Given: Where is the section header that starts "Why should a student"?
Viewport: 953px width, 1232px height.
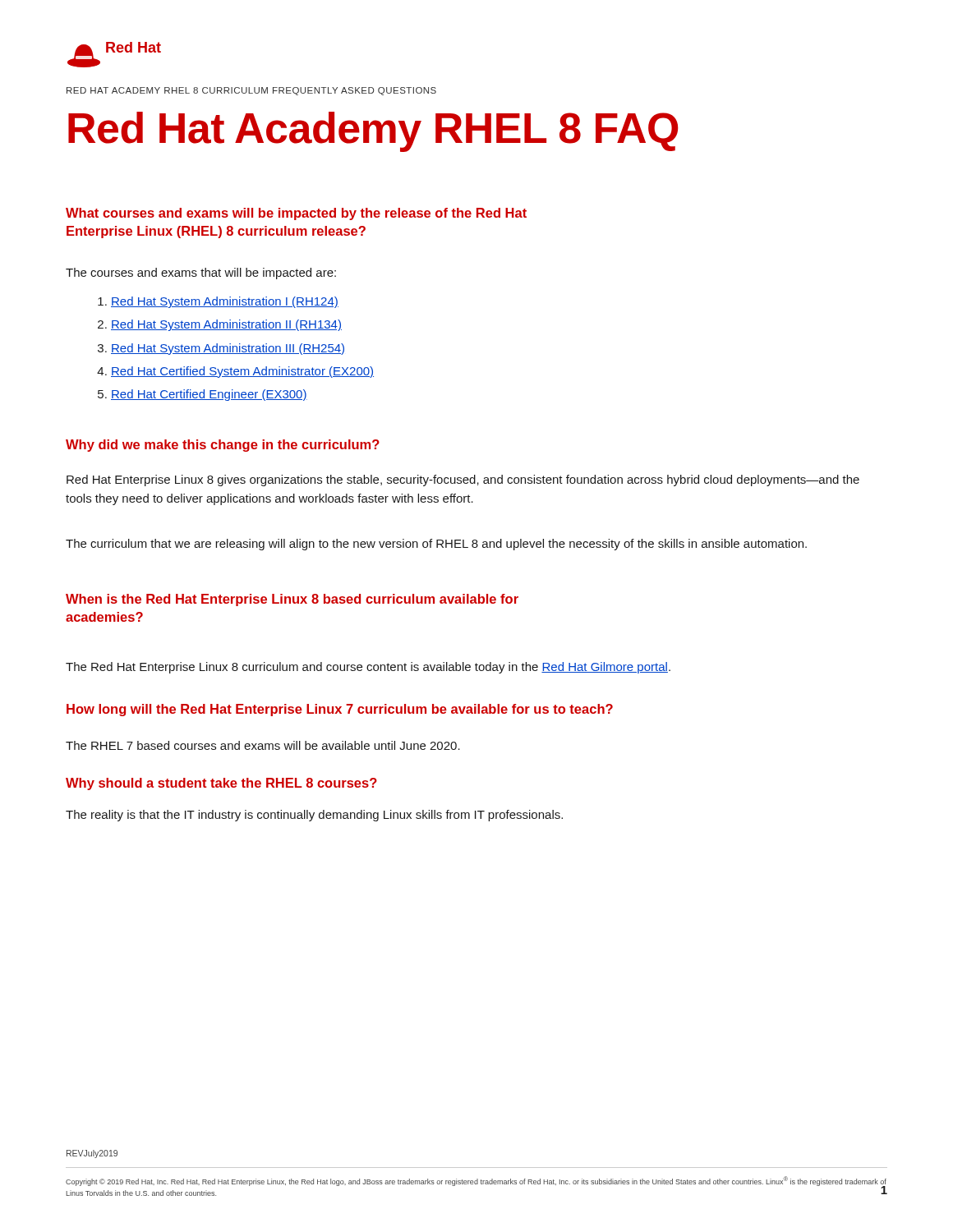Looking at the screenshot, I should point(222,783).
